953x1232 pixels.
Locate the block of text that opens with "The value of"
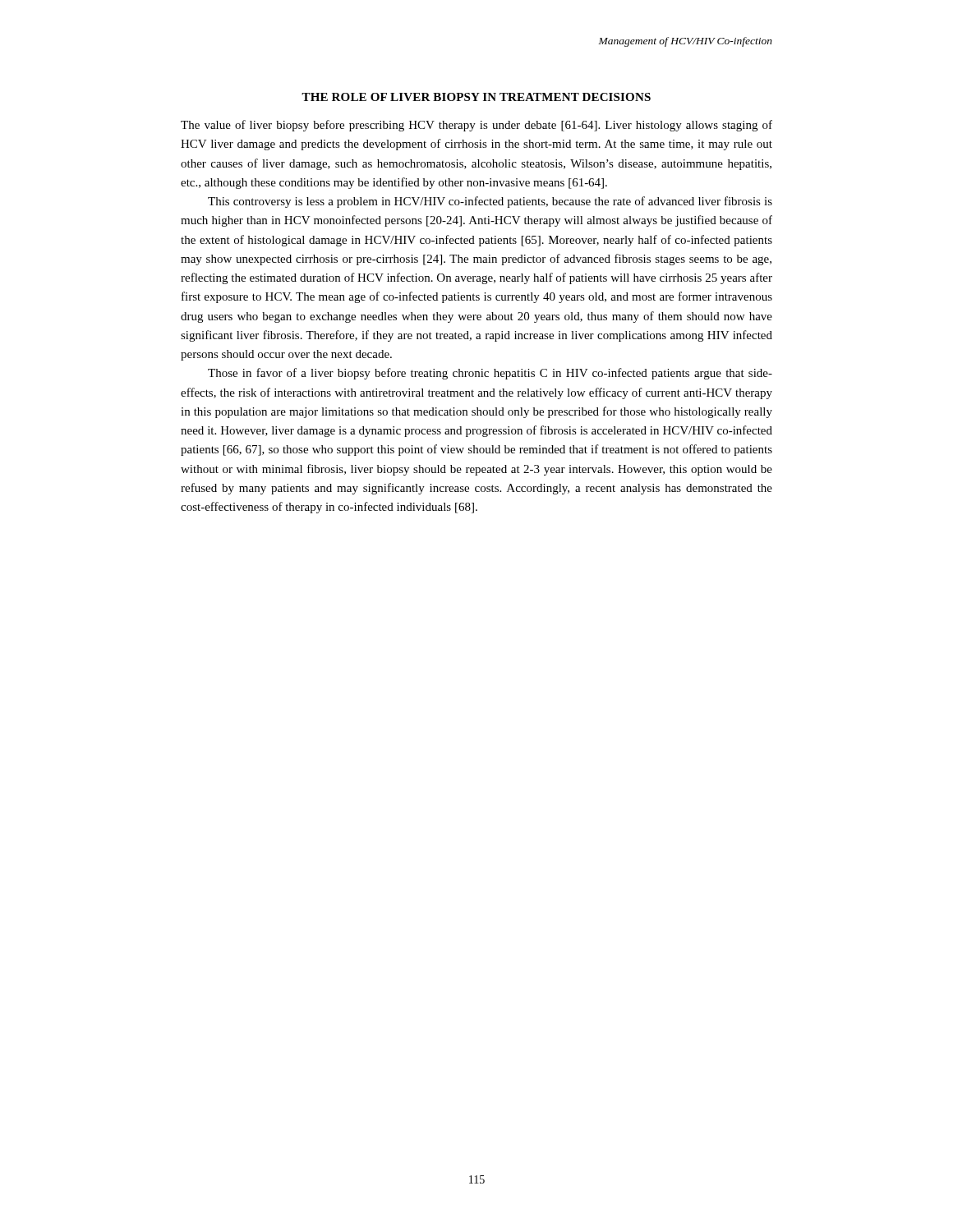pos(476,316)
